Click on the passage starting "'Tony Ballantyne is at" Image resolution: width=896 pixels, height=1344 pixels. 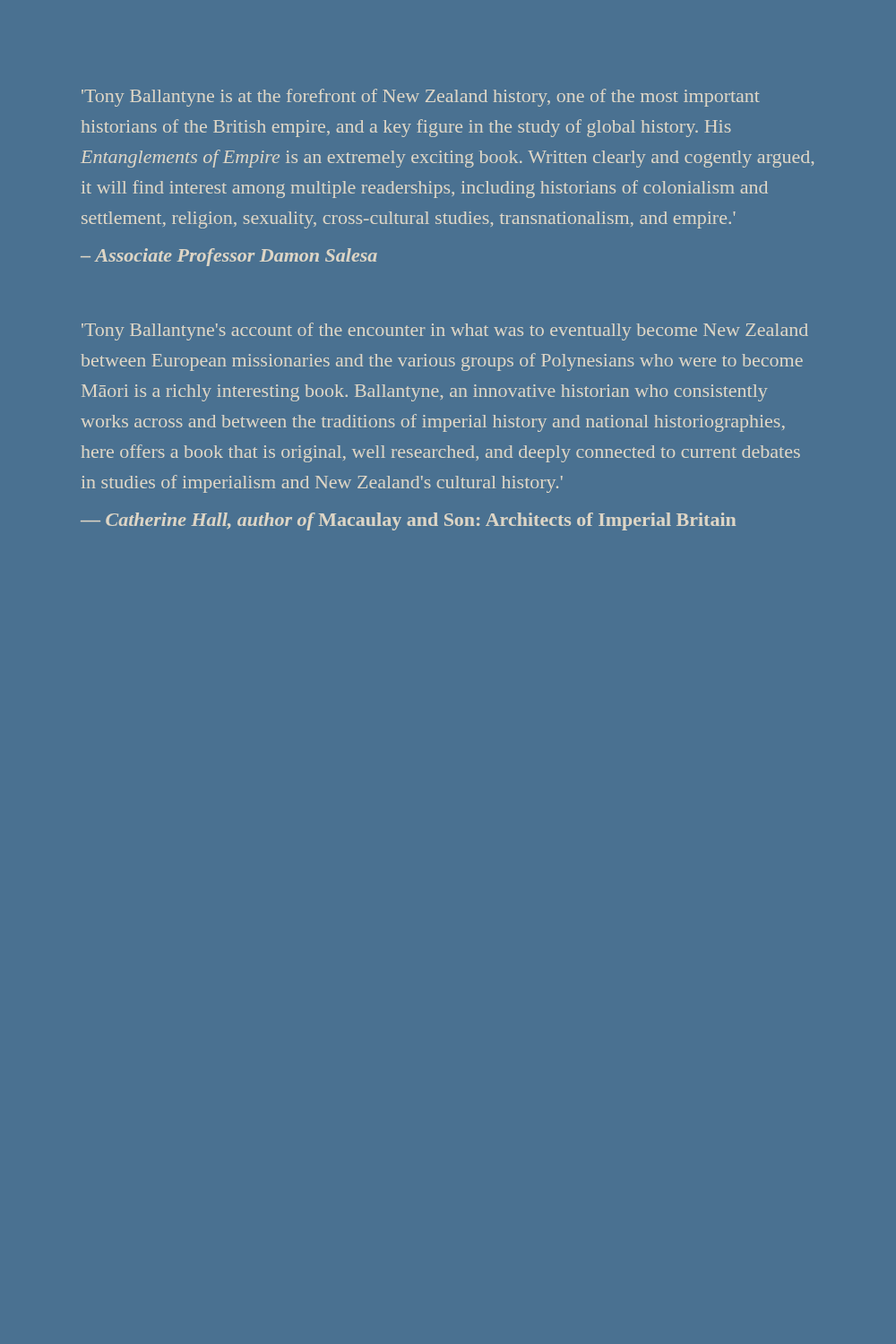pos(448,176)
